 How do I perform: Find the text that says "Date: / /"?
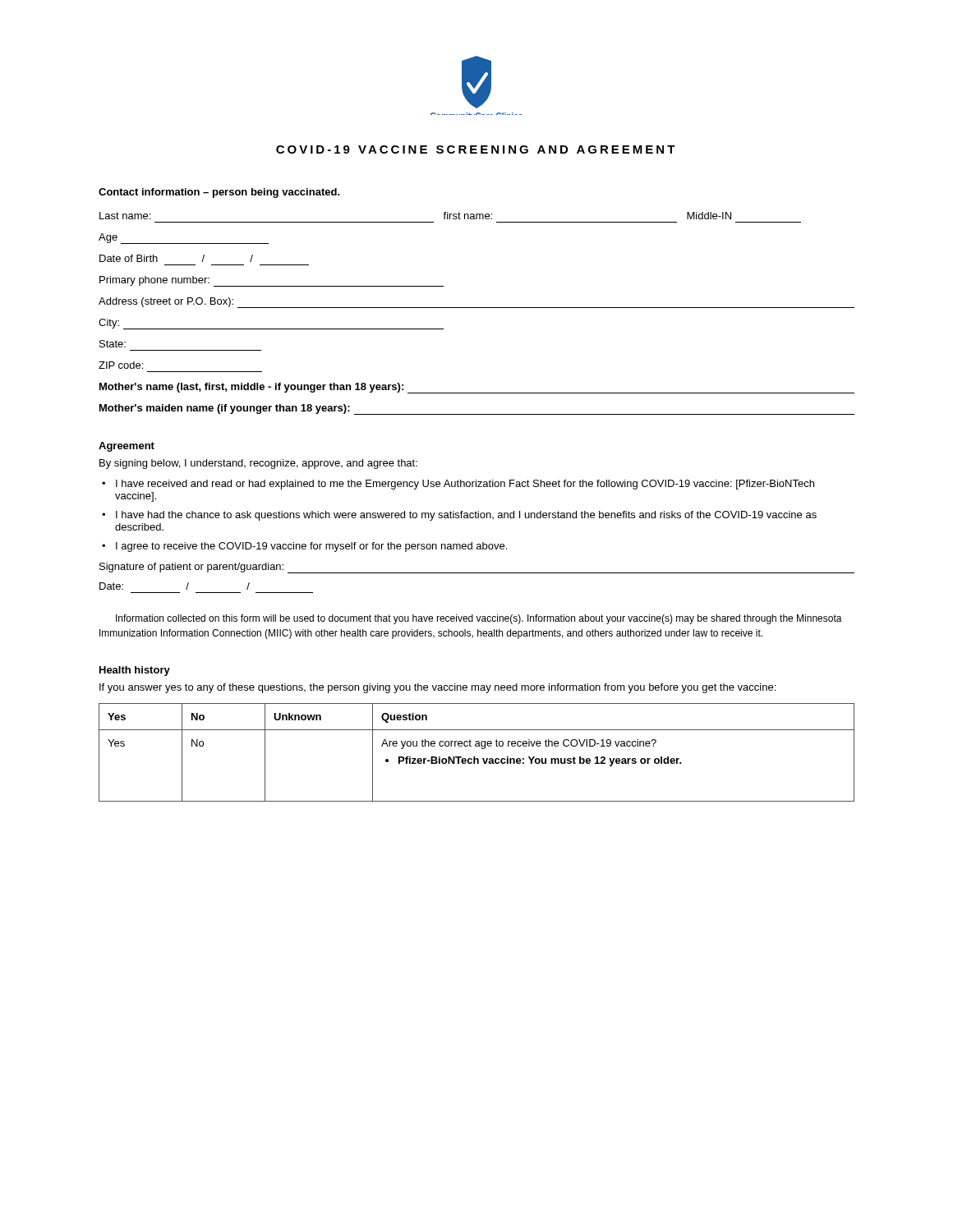pyautogui.click(x=206, y=586)
